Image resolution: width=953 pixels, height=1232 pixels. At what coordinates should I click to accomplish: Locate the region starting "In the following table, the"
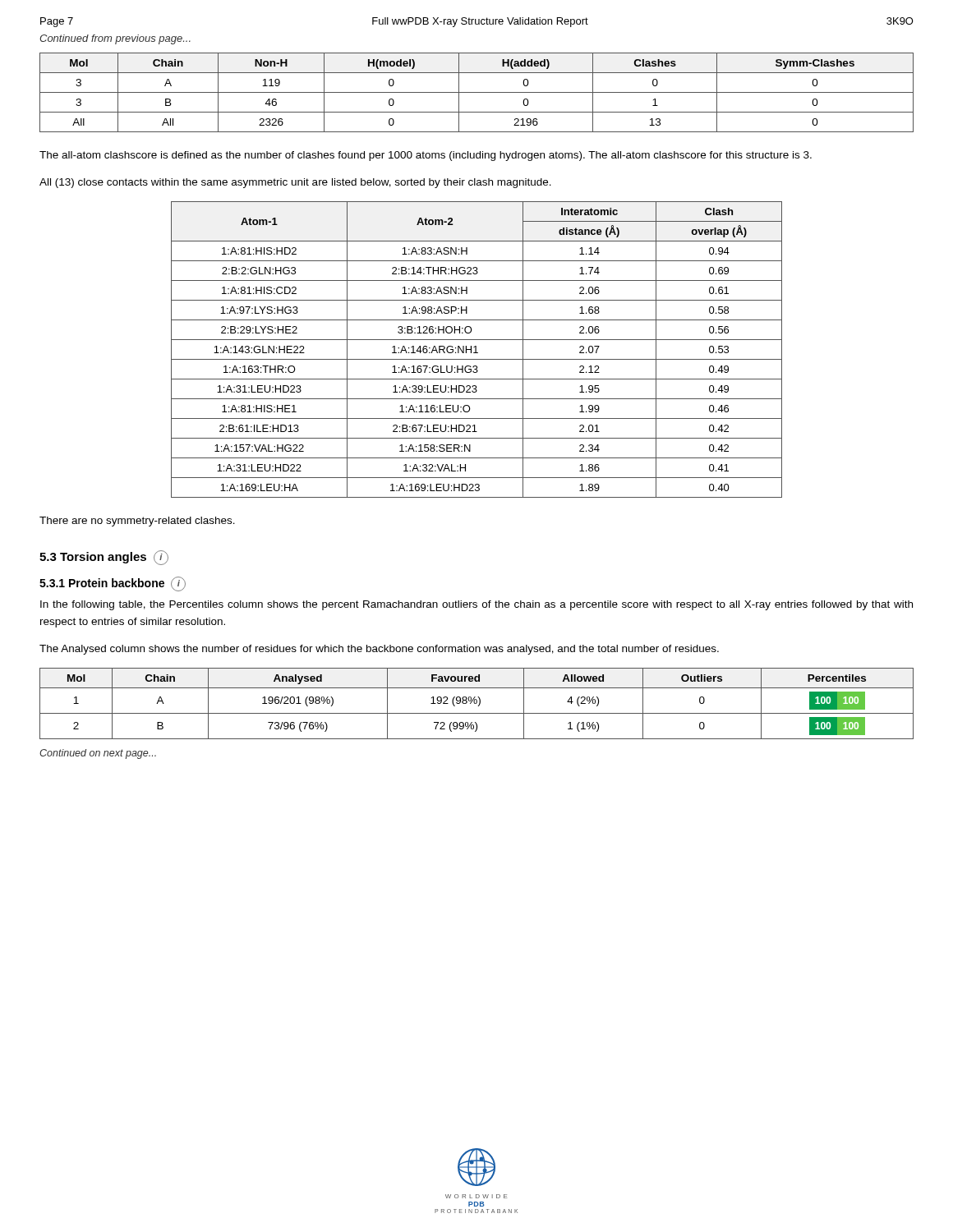[476, 613]
